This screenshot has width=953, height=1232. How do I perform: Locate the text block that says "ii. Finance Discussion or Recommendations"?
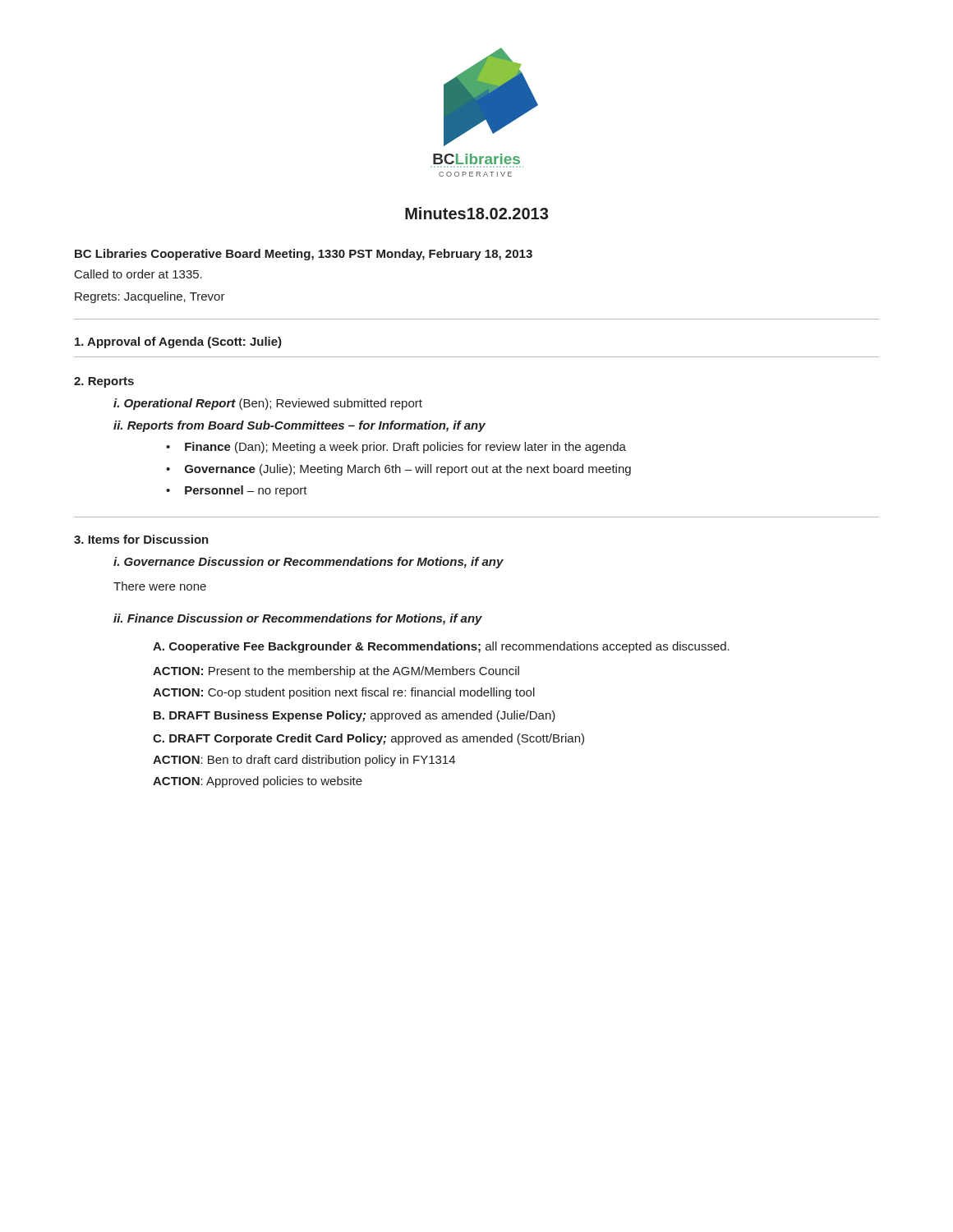coord(298,618)
